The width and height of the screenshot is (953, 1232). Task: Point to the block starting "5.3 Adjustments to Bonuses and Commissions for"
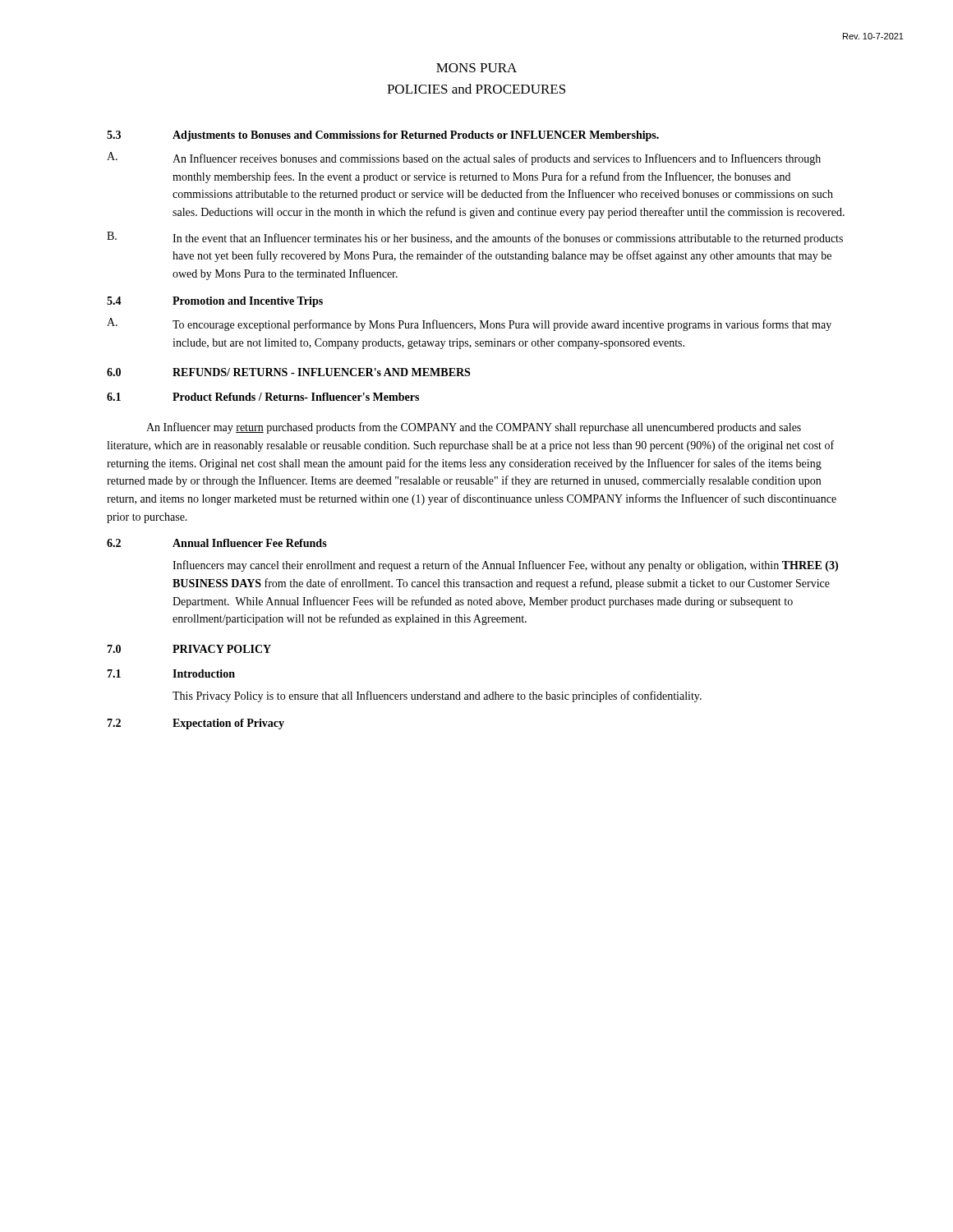(x=383, y=136)
